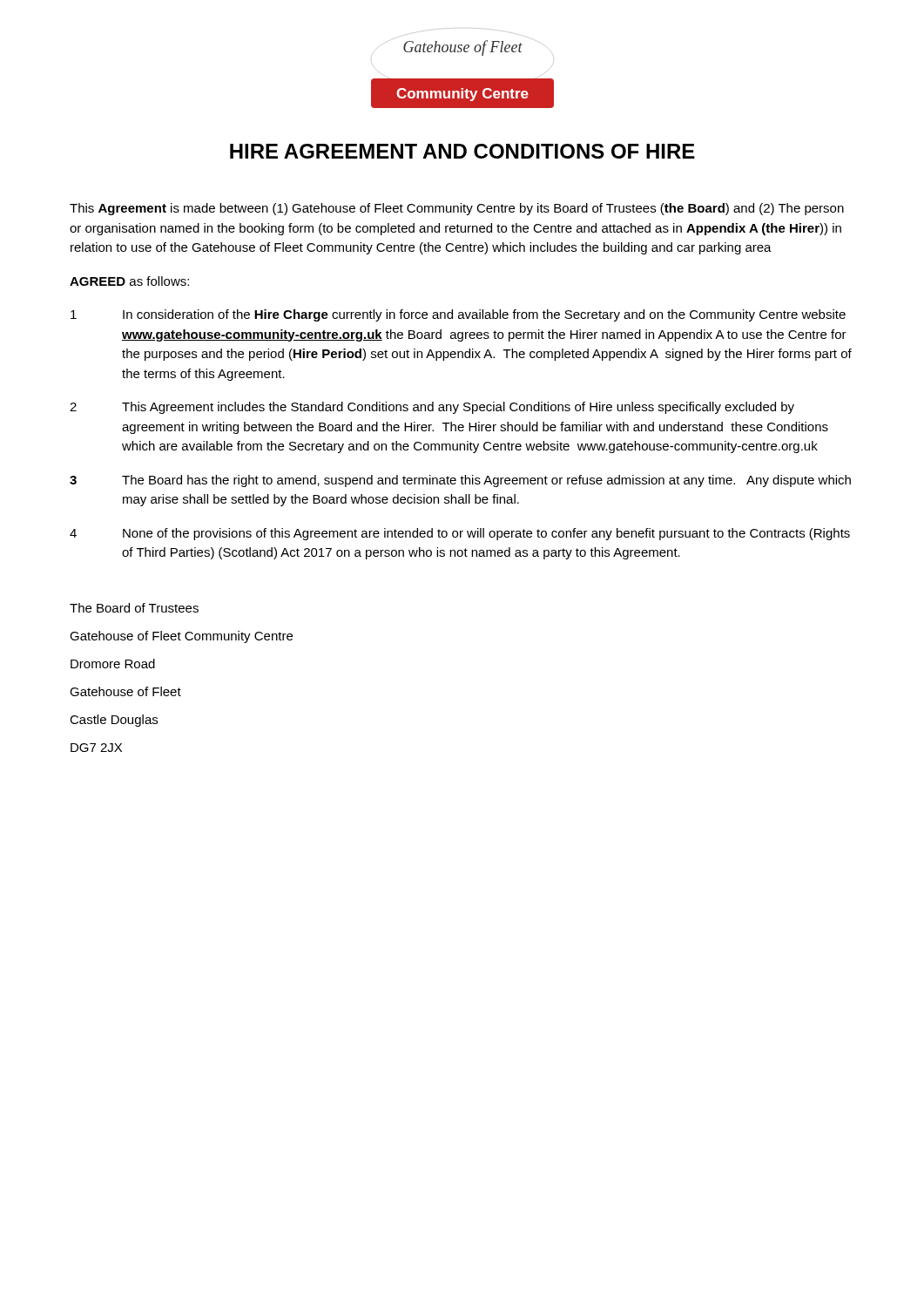The height and width of the screenshot is (1307, 924).
Task: Select the region starting "1 In consideration of the Hire Charge currently"
Action: coord(462,344)
